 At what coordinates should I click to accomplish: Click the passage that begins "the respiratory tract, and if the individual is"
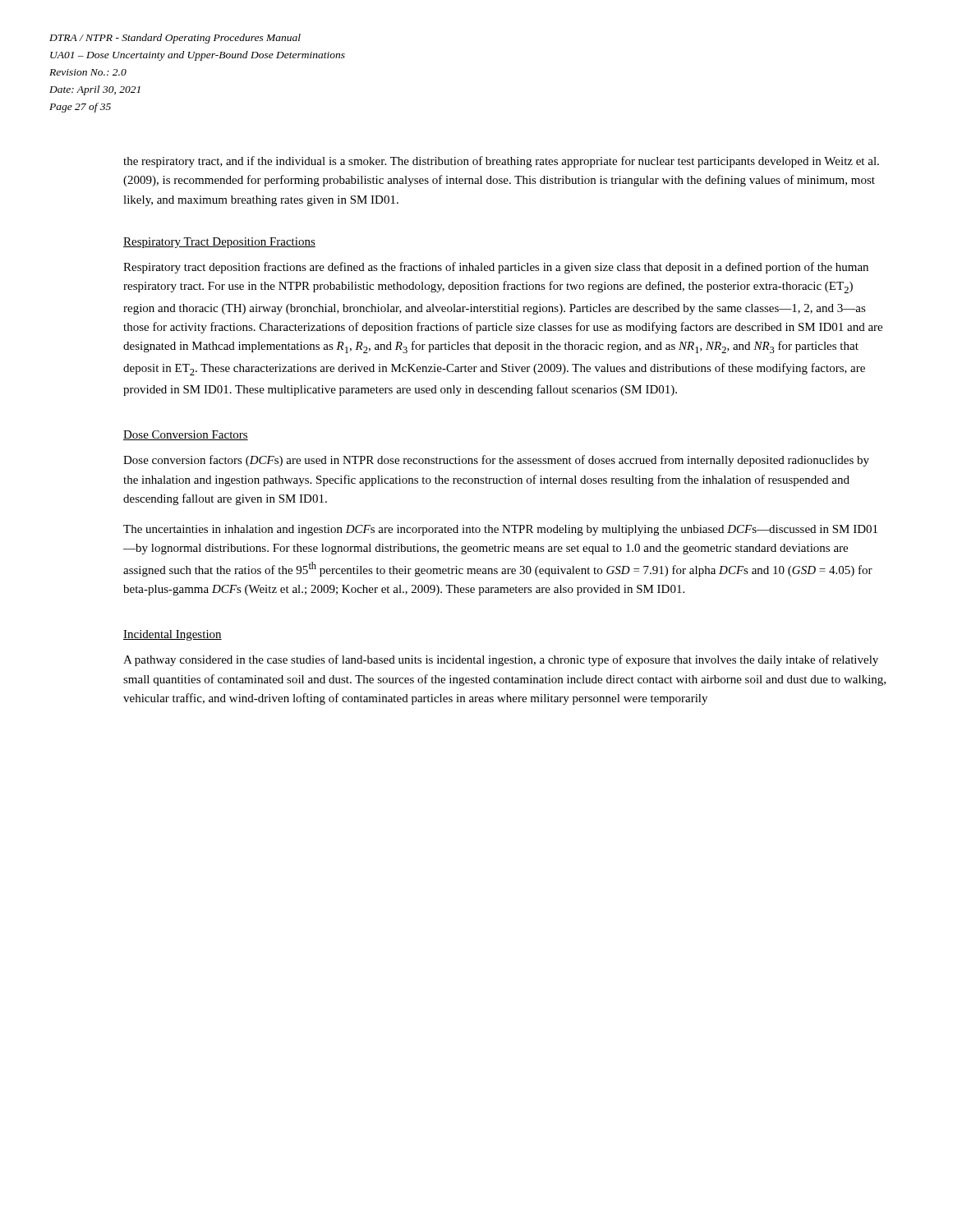502,180
